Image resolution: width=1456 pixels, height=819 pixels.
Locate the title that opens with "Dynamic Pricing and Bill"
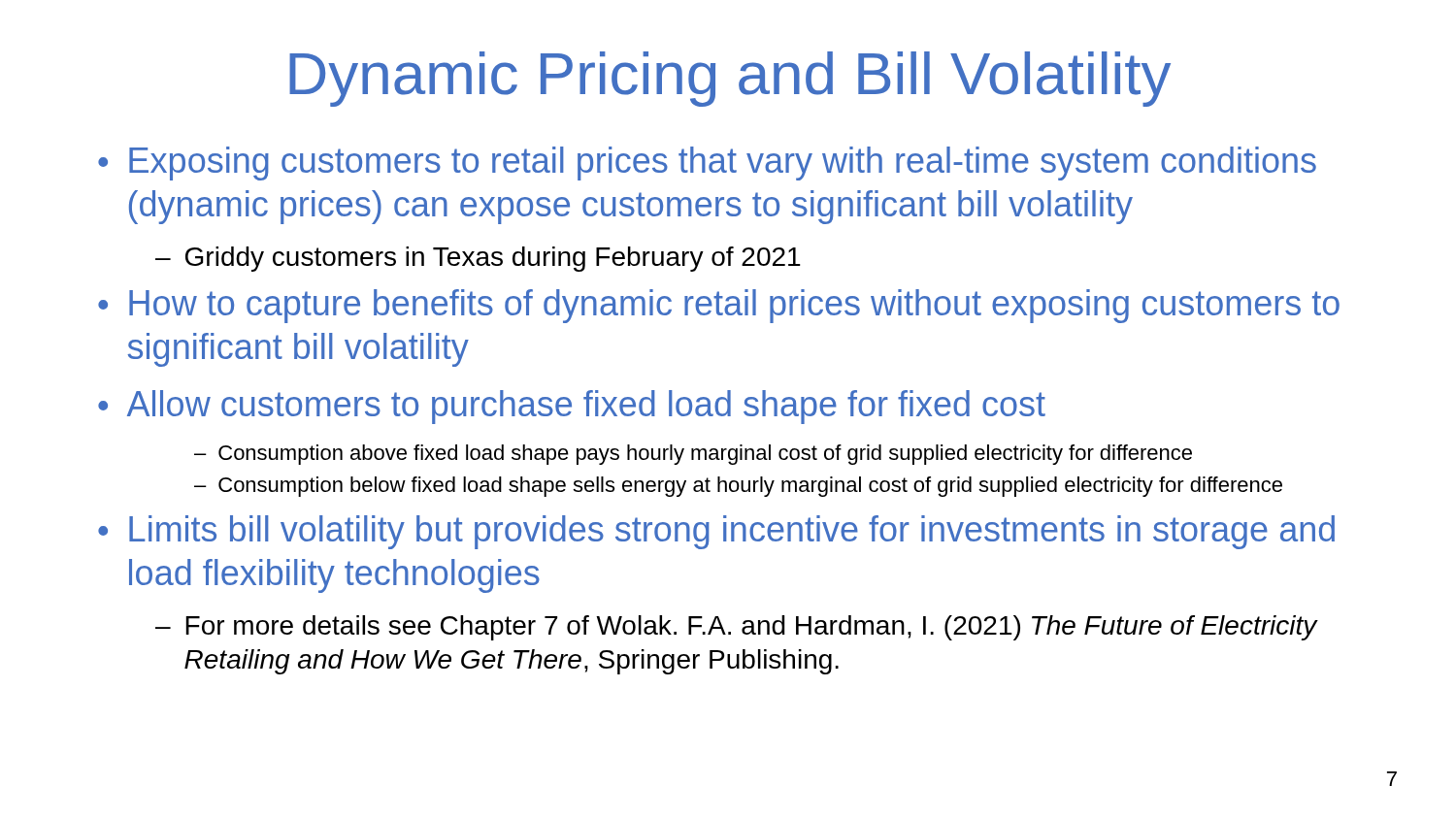click(x=728, y=73)
